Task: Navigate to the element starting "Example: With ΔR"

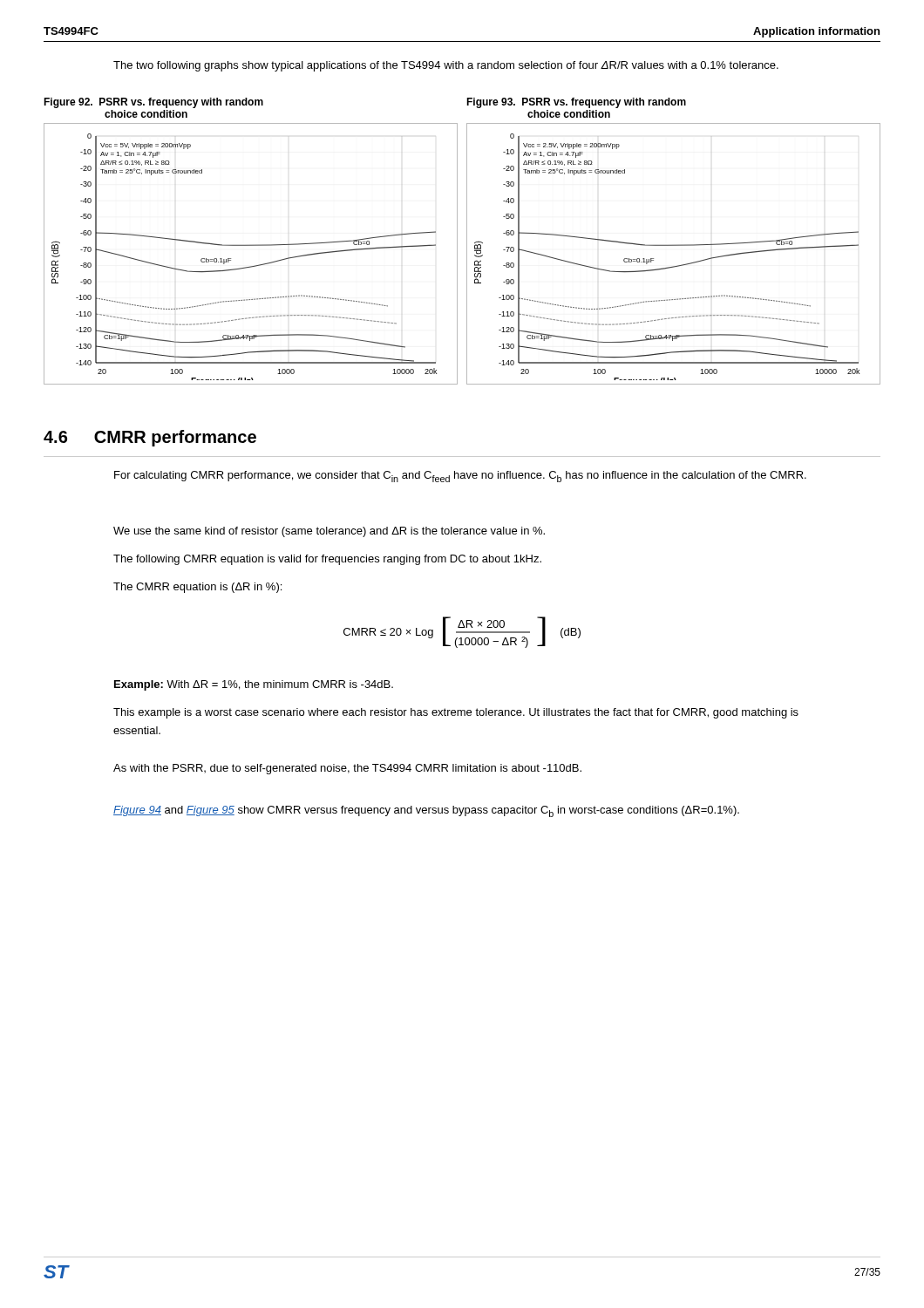Action: point(254,684)
